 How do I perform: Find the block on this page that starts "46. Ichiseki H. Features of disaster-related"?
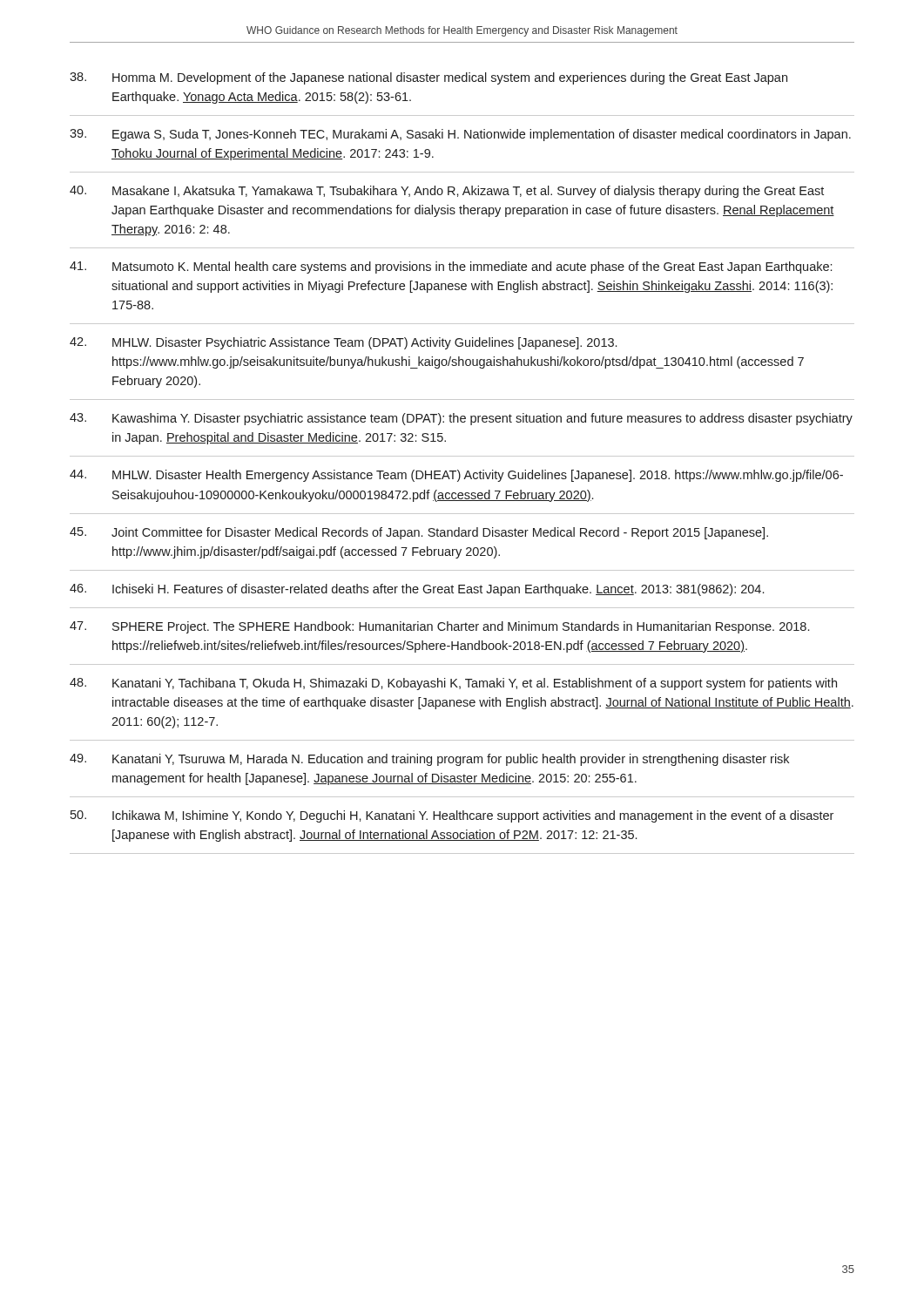(417, 589)
